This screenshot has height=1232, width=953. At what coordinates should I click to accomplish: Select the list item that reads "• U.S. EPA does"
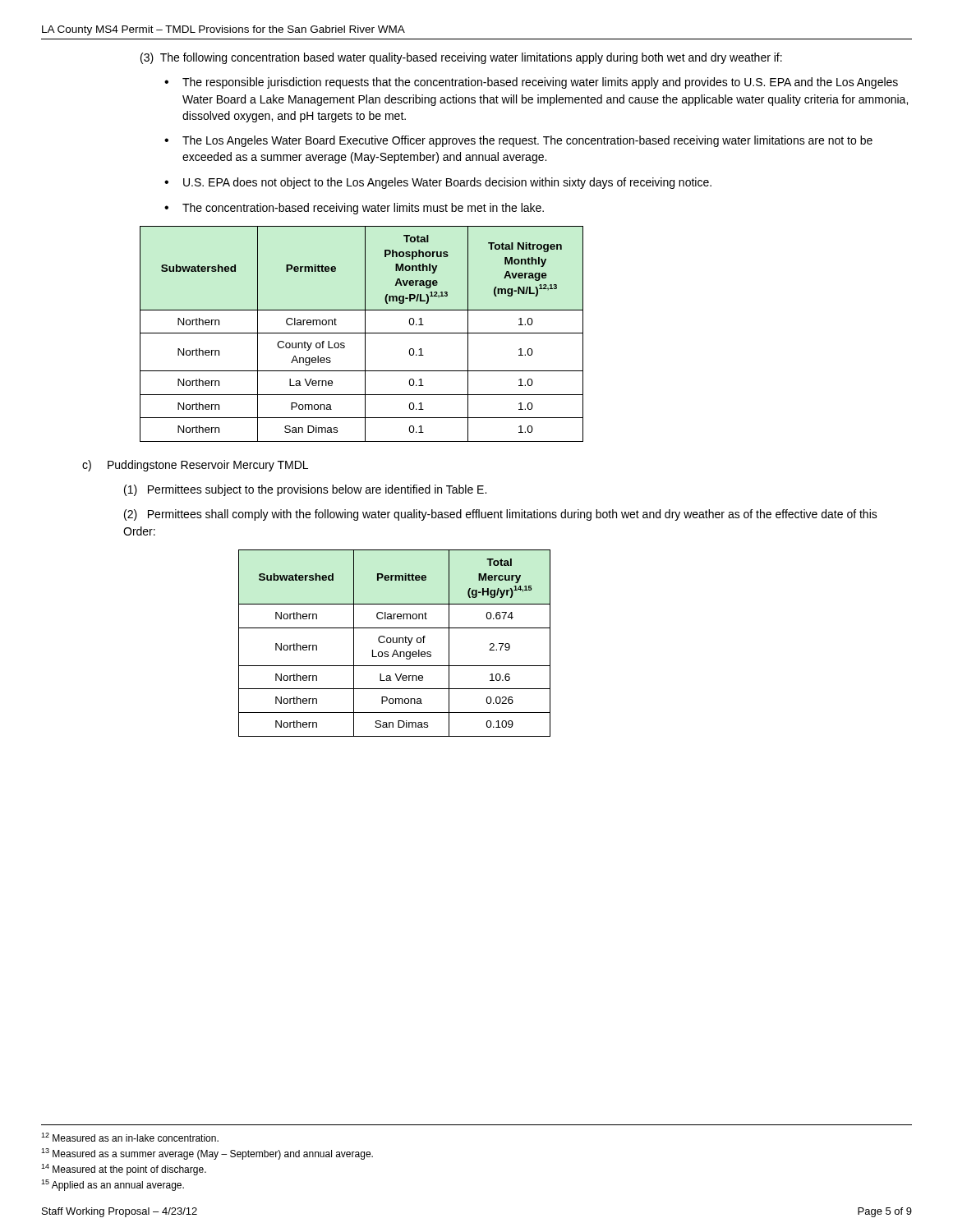click(538, 183)
